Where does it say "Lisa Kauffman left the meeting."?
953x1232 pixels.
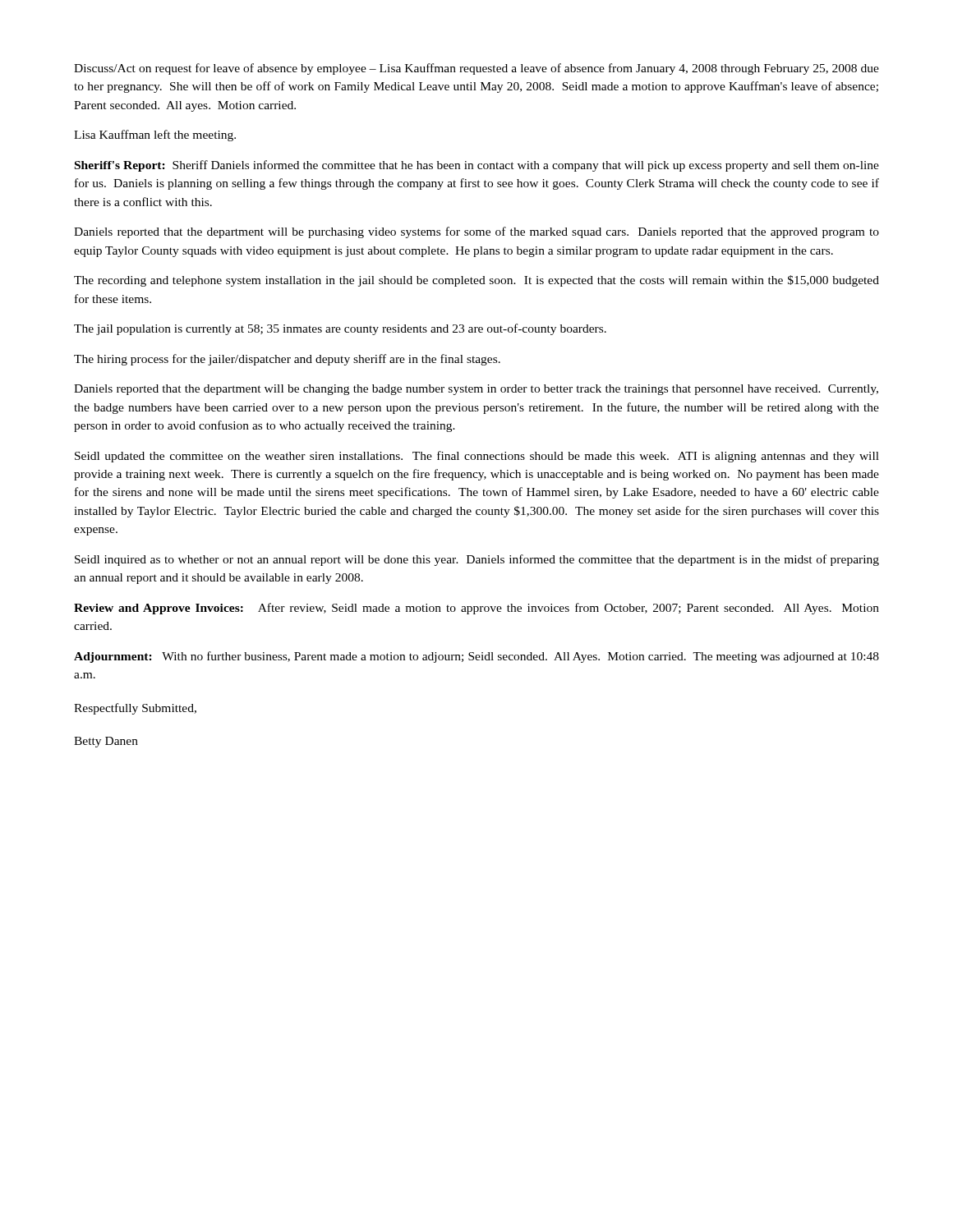click(155, 135)
